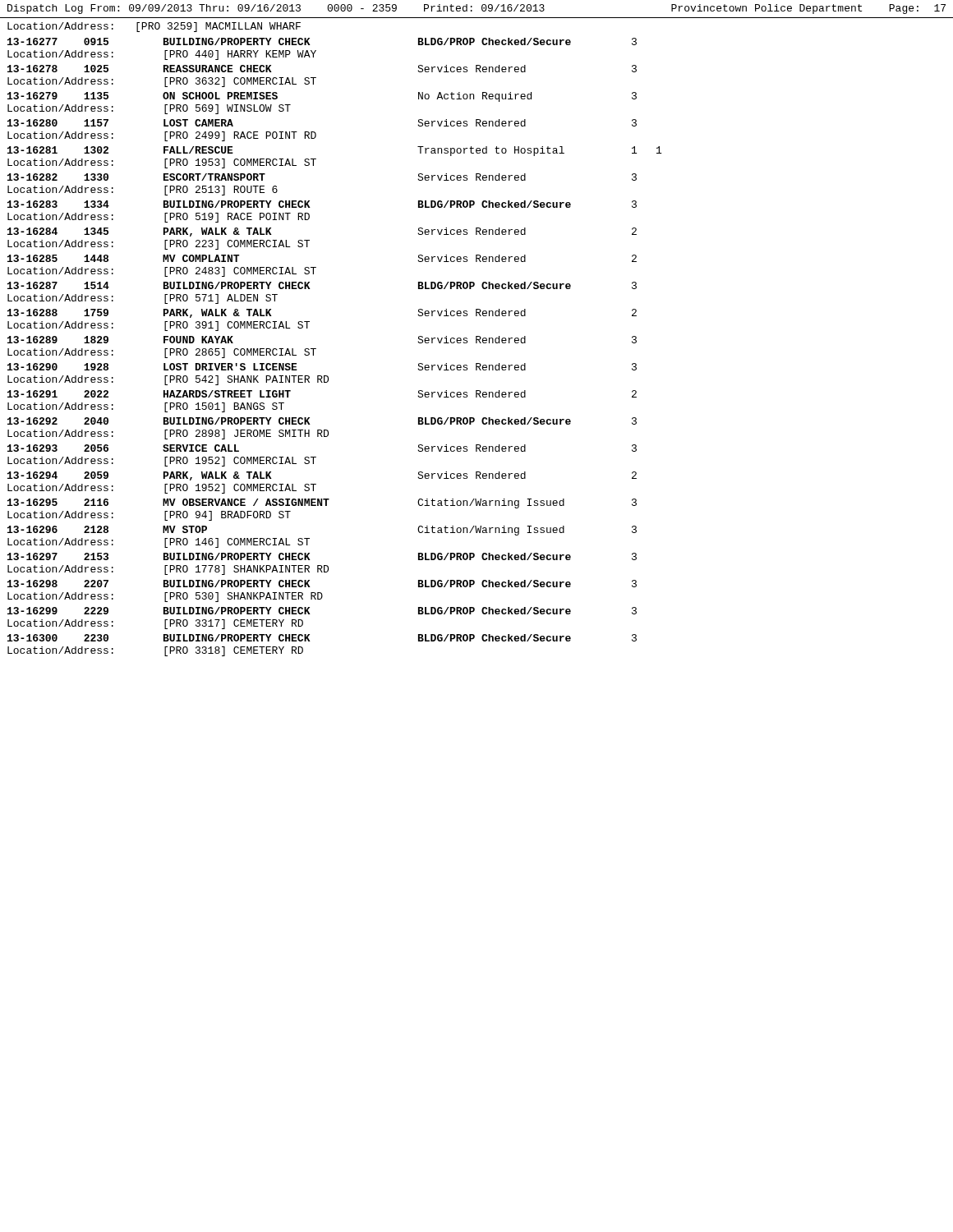Locate the region starting "13-16289 1829 FOUND KAYAK"

pos(476,347)
